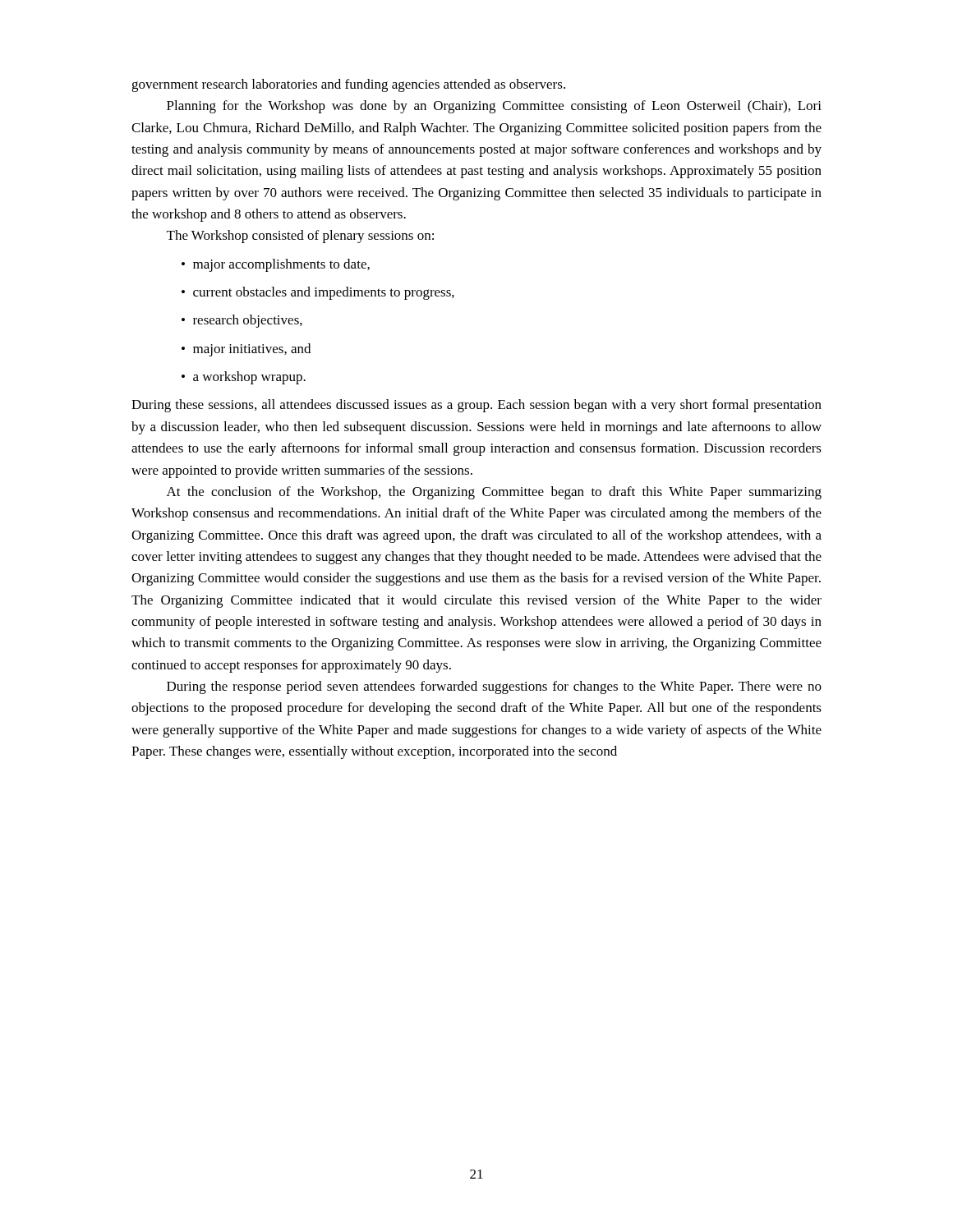Select the list item with the text "major initiatives, and"
Image resolution: width=953 pixels, height=1232 pixels.
[252, 348]
